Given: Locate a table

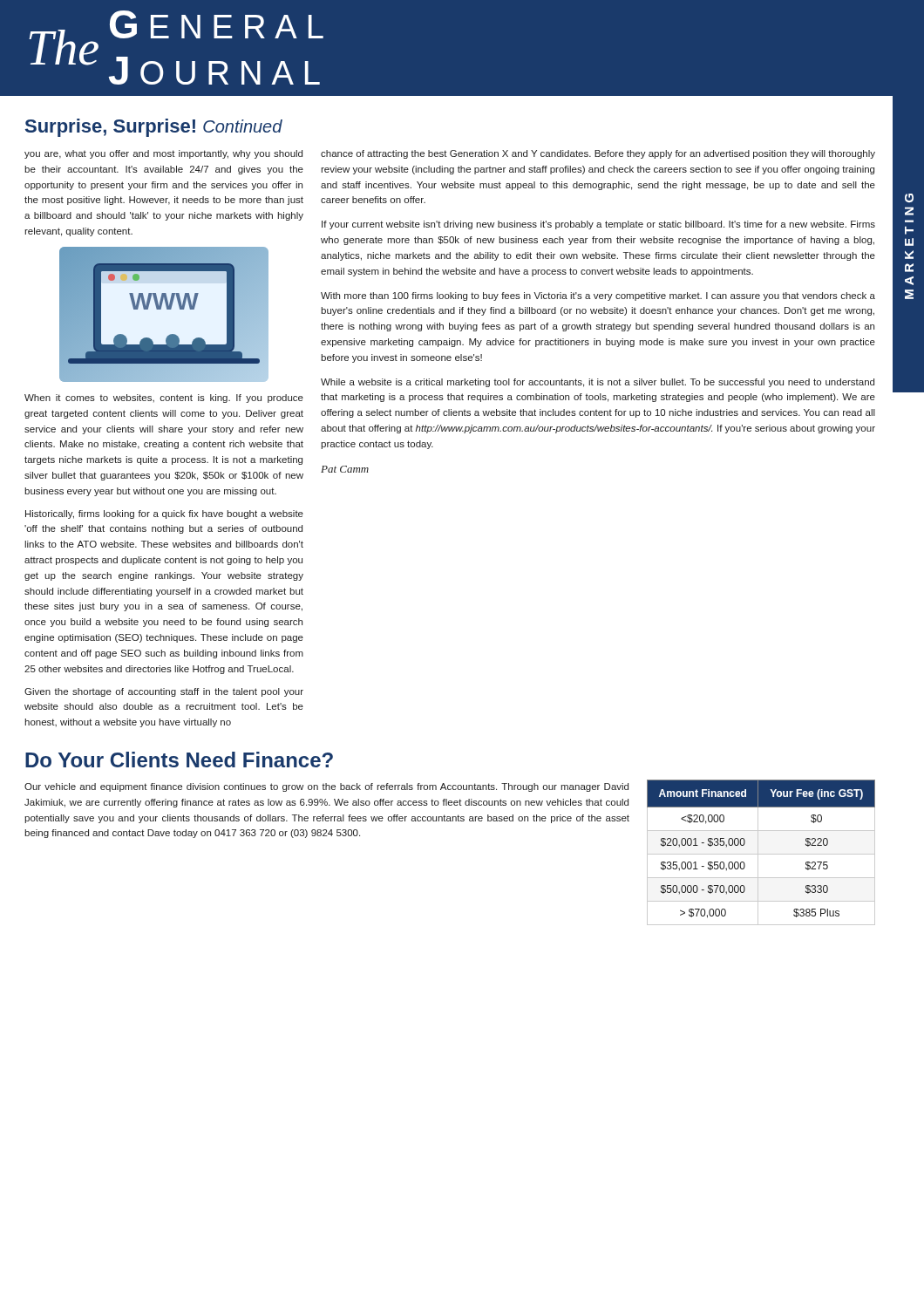Looking at the screenshot, I should point(761,852).
